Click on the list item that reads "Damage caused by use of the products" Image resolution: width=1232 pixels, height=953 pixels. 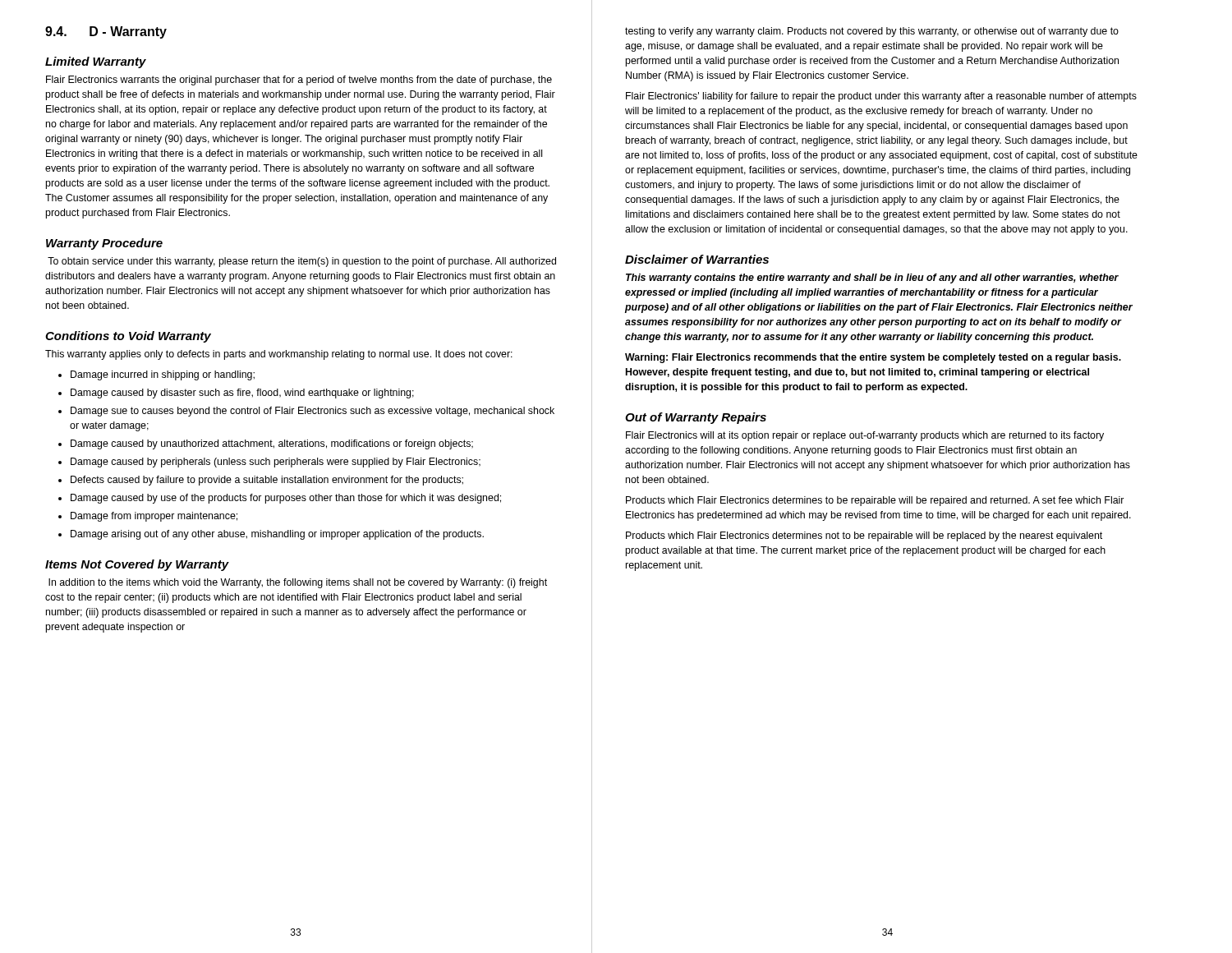(314, 498)
